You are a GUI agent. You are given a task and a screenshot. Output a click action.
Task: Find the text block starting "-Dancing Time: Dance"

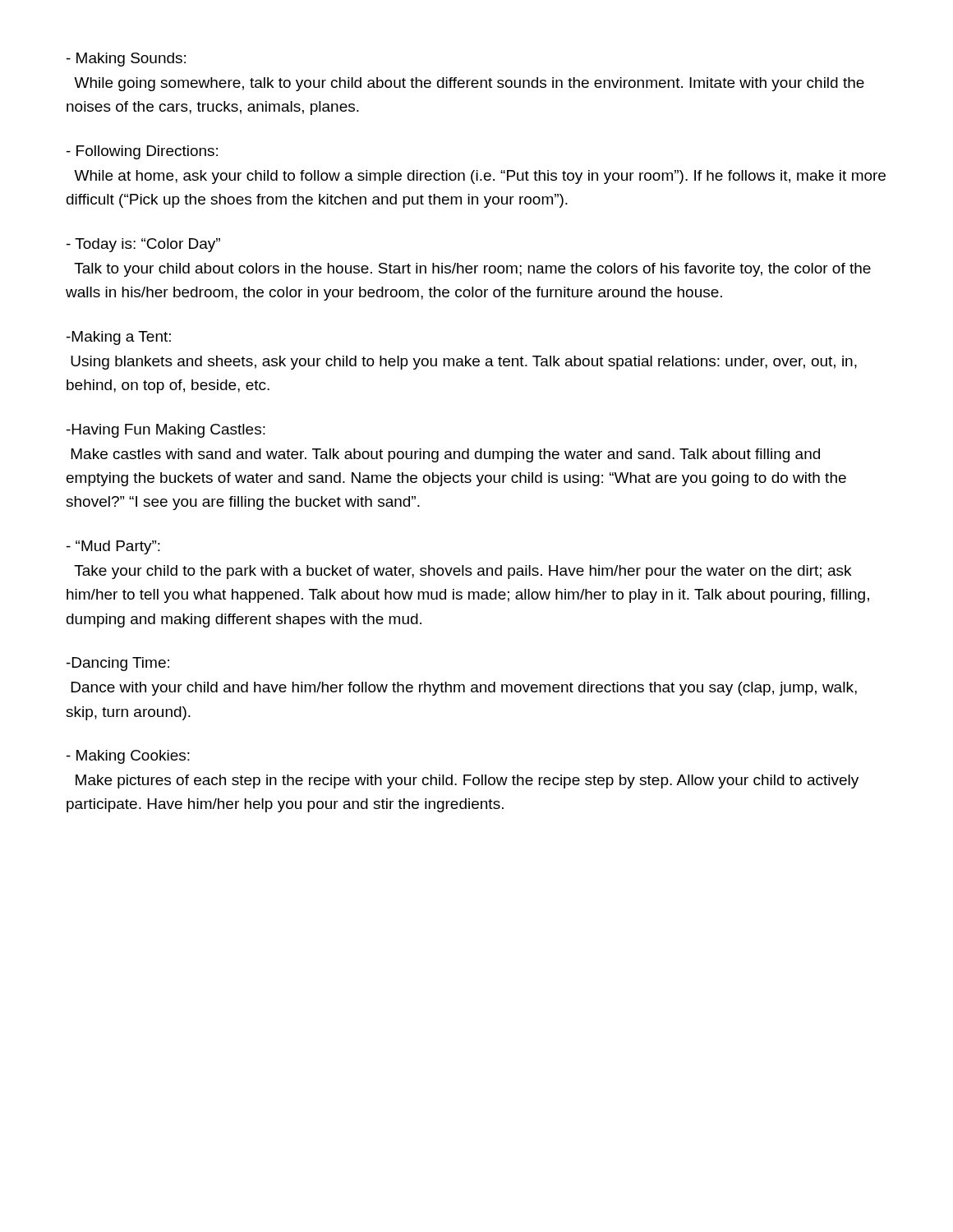[x=476, y=689]
